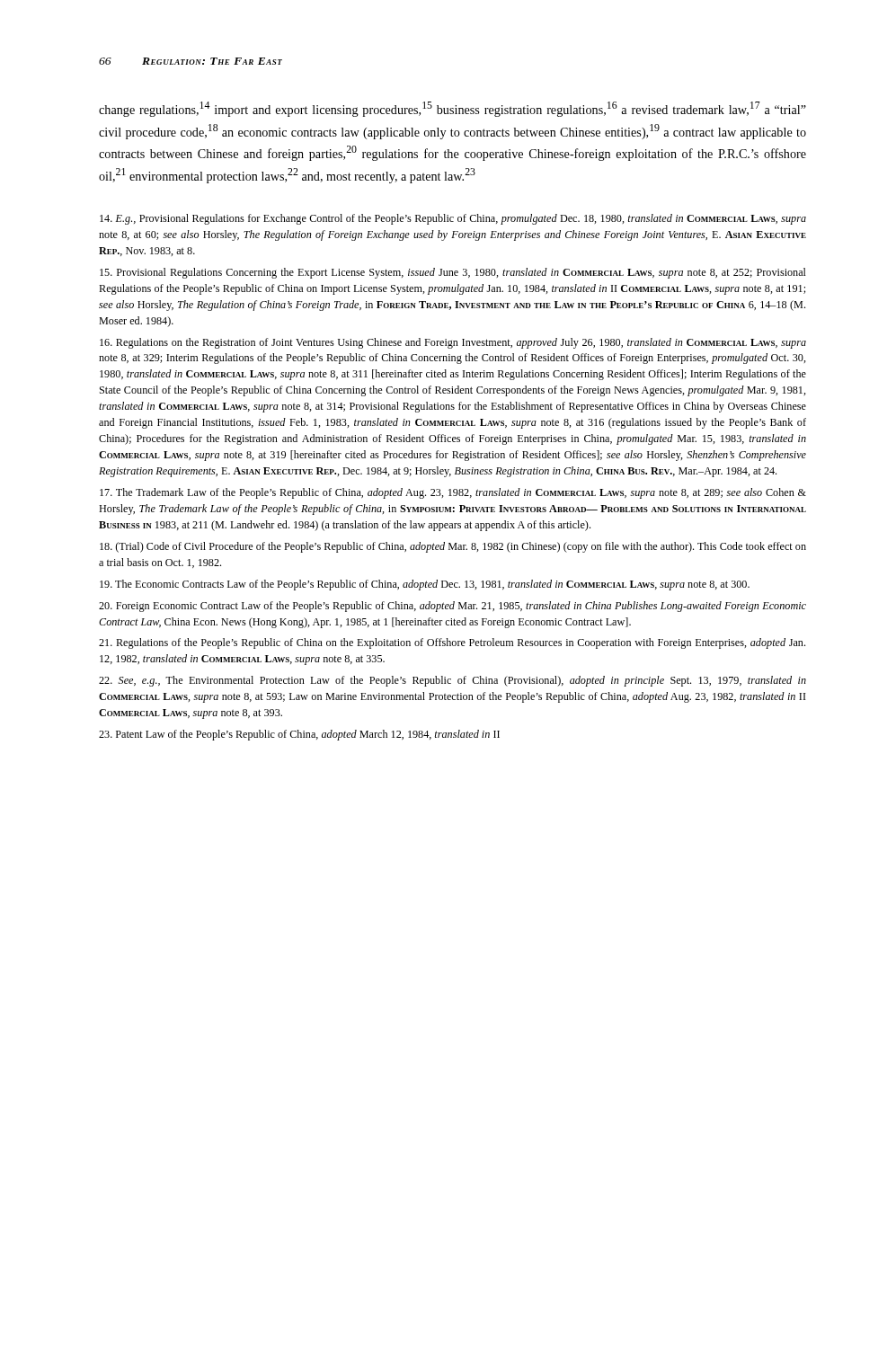
Task: Find the footnote that says "Provisional Regulations Concerning"
Action: coord(452,297)
